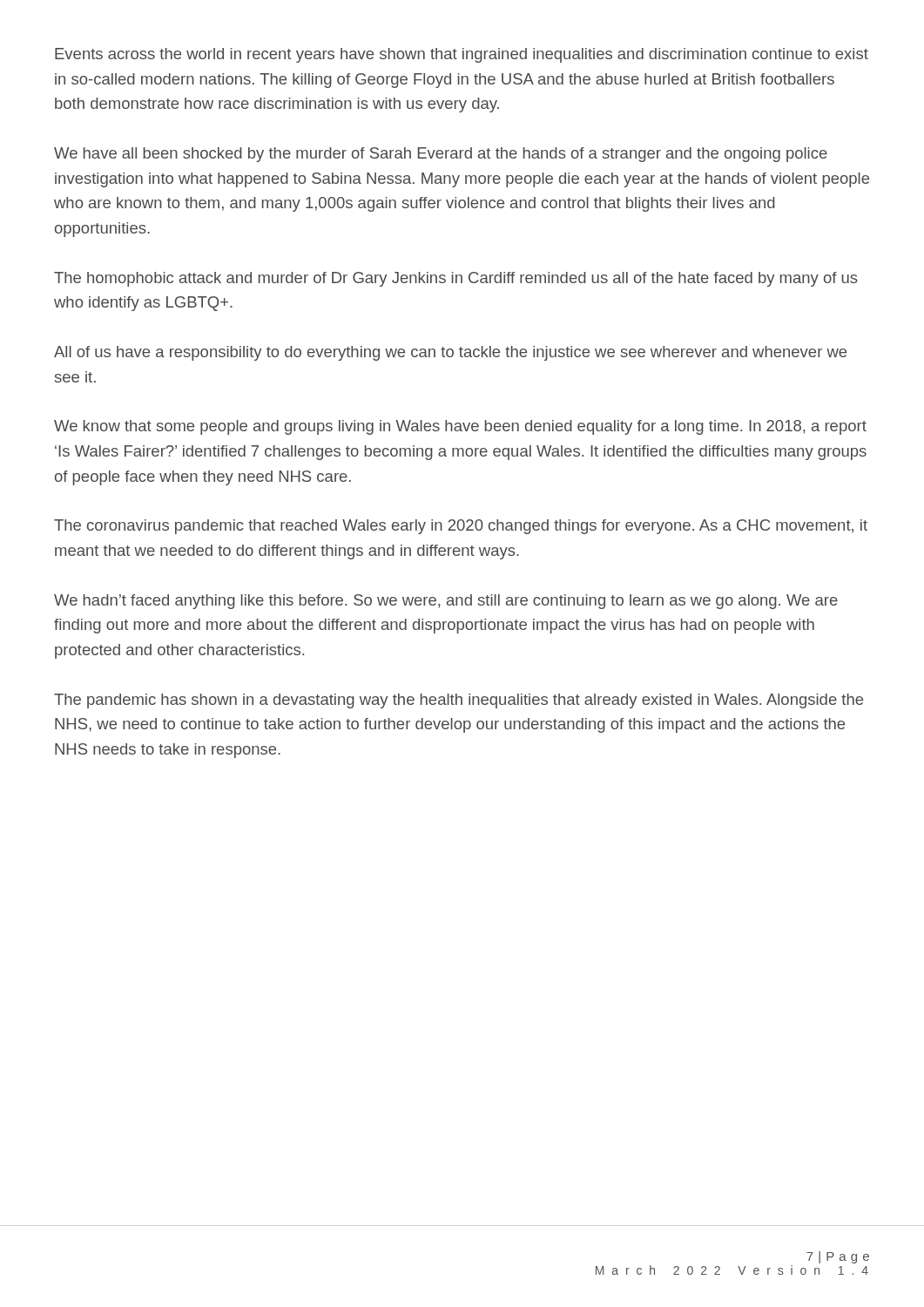Click on the text block containing "All of us"
The image size is (924, 1307).
click(x=451, y=364)
